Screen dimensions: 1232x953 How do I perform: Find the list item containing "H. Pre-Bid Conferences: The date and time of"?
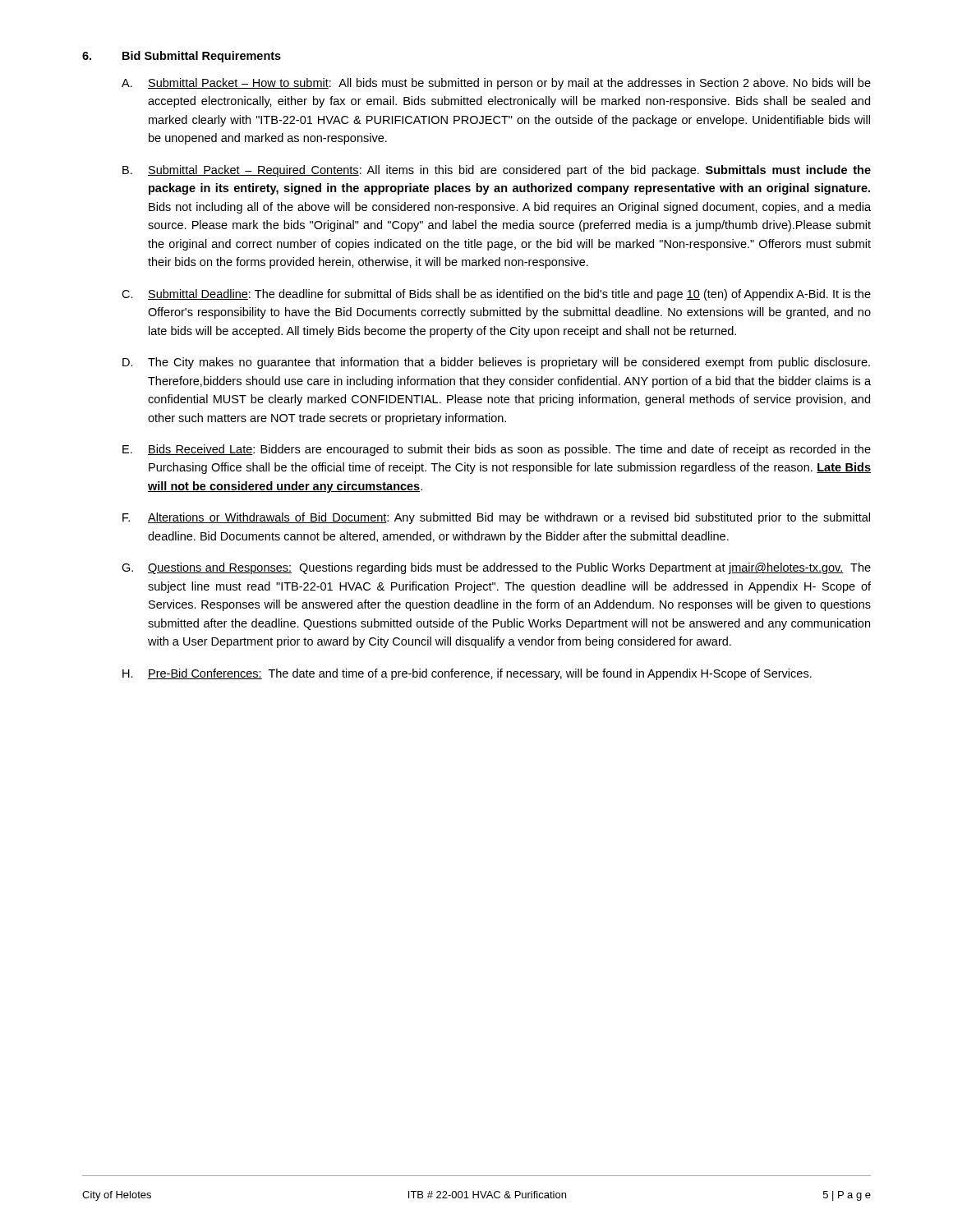click(x=496, y=673)
